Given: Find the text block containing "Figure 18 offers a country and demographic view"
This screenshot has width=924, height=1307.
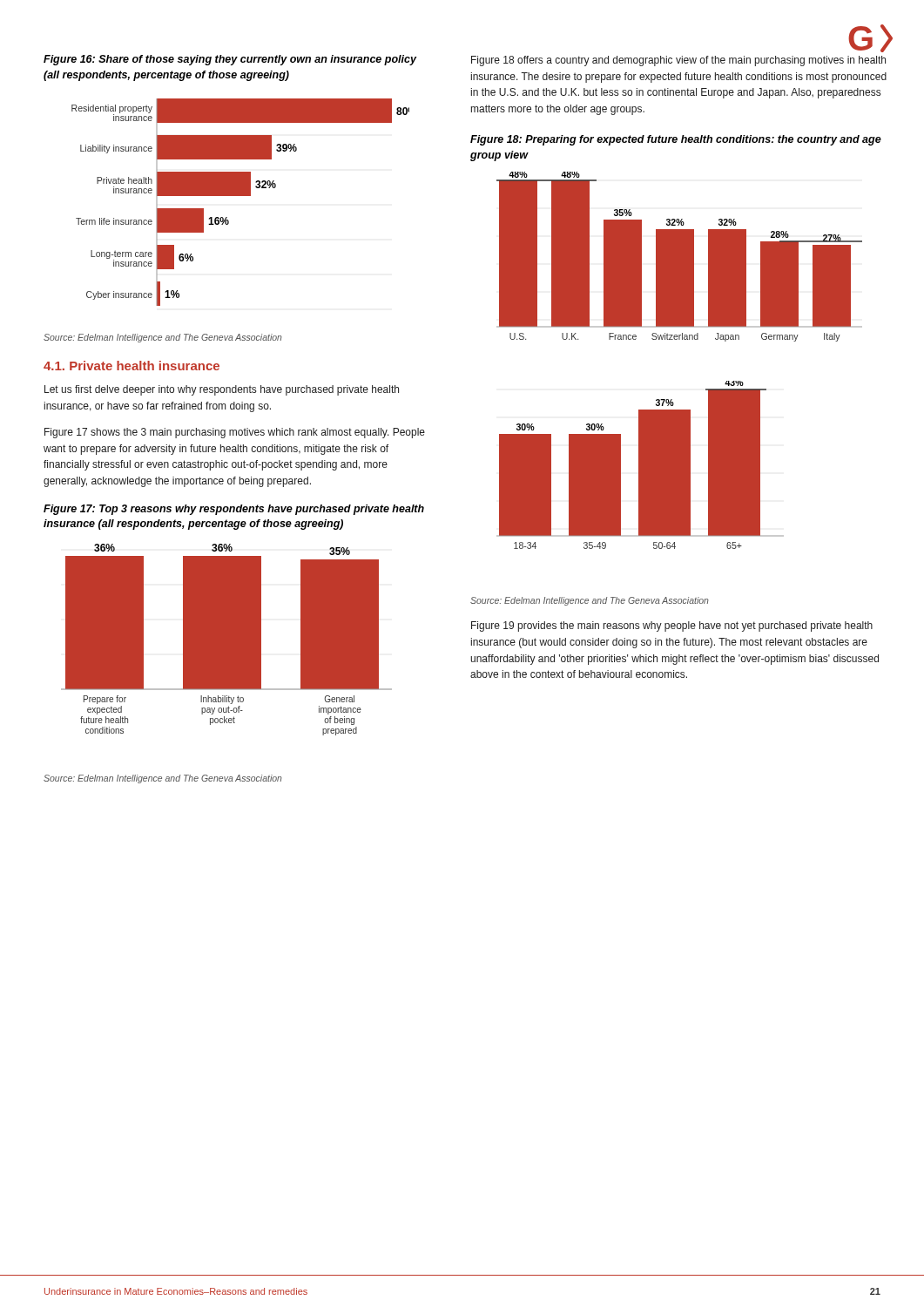Looking at the screenshot, I should tap(678, 84).
